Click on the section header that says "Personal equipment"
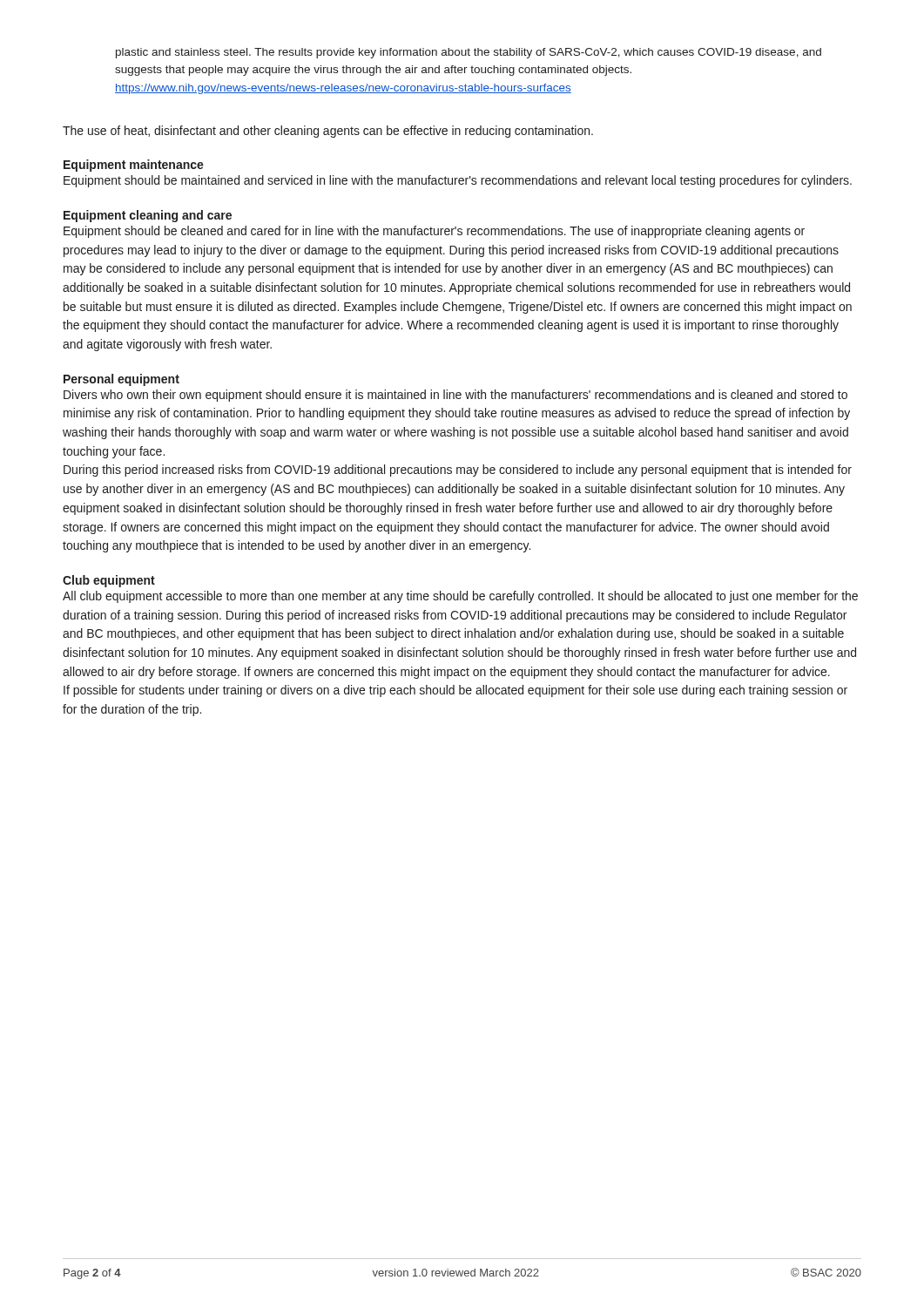This screenshot has height=1307, width=924. coord(121,379)
